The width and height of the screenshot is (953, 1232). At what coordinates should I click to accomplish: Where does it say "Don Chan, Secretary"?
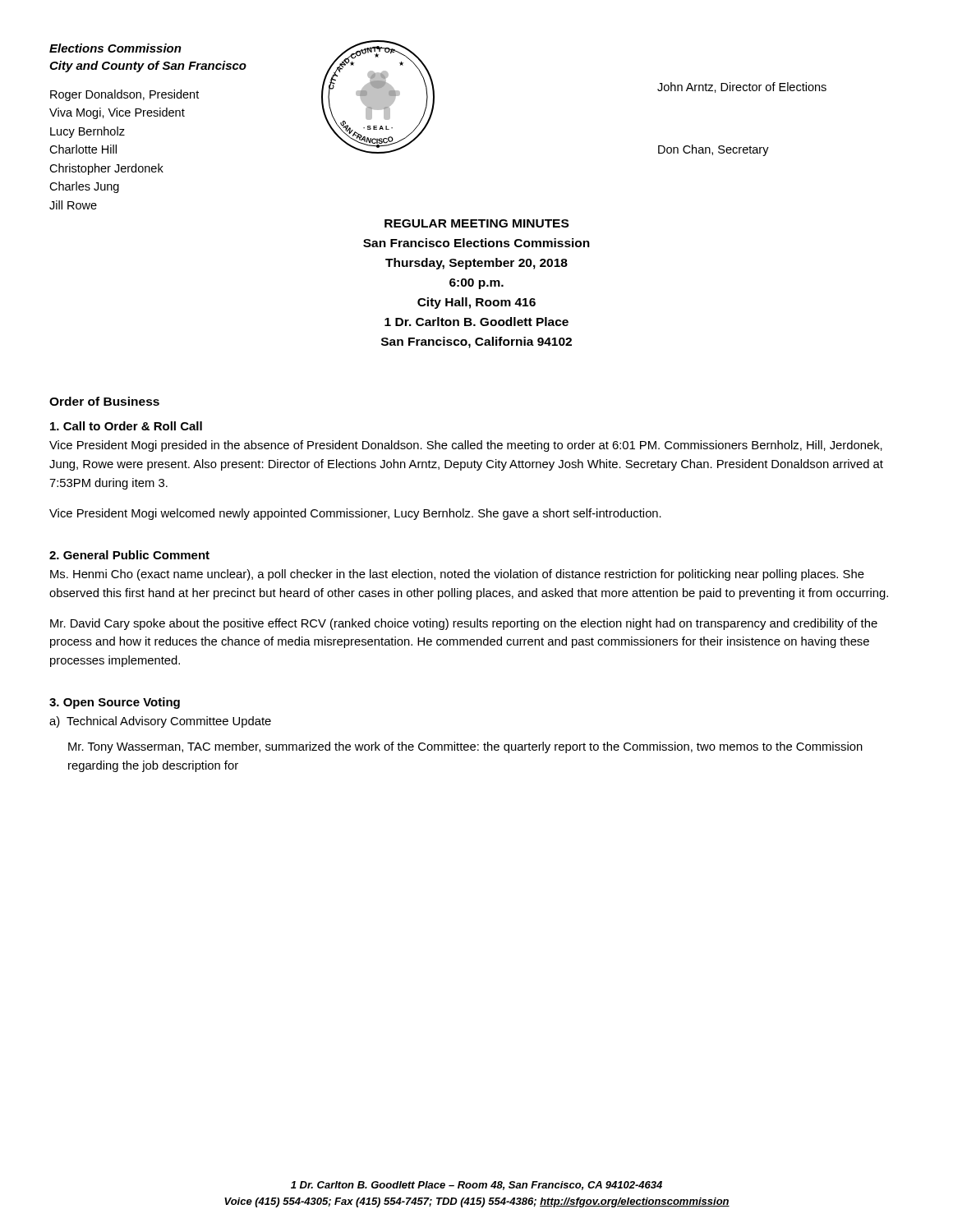coord(713,150)
